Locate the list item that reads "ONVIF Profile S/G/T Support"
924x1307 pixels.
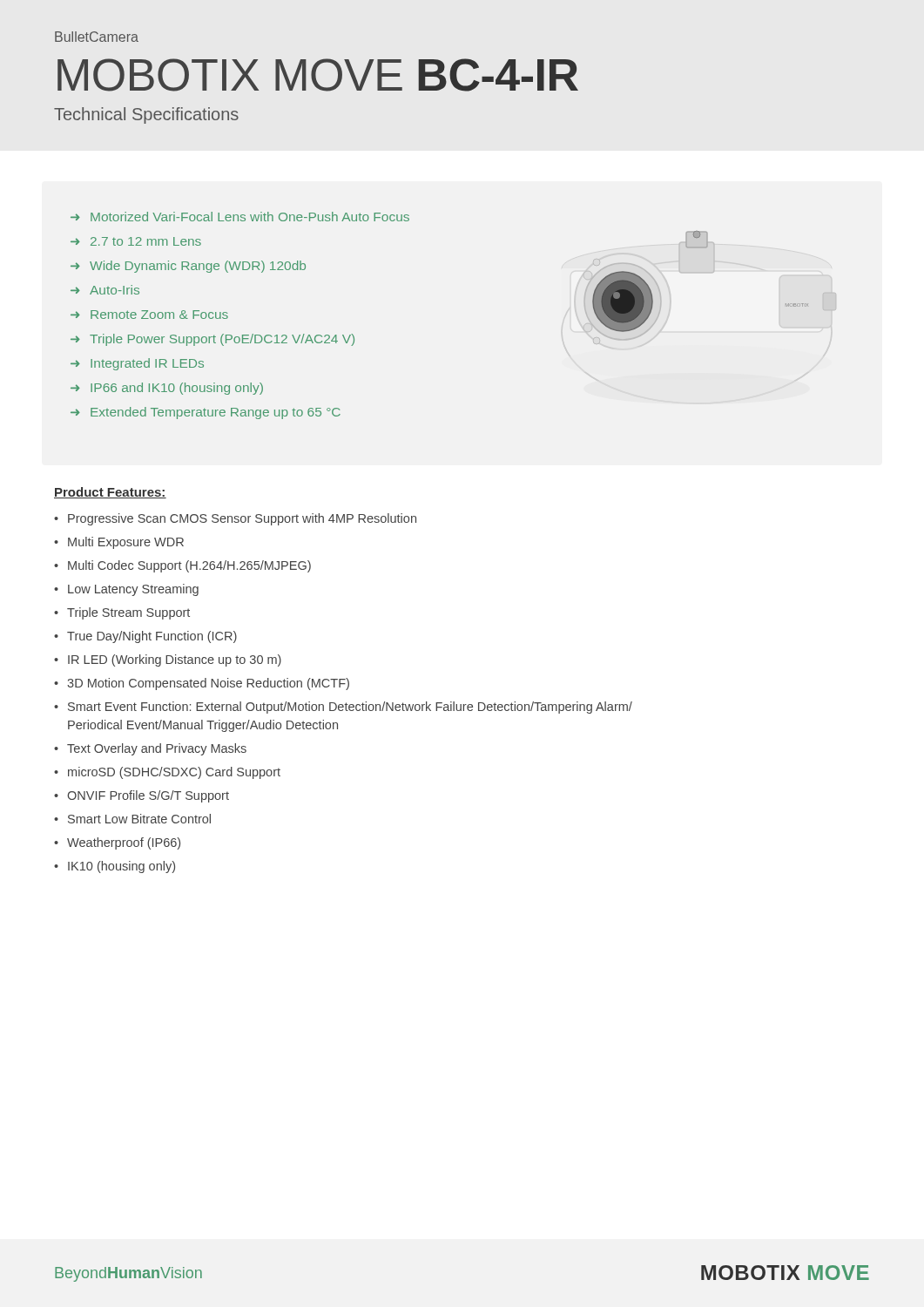coord(148,796)
